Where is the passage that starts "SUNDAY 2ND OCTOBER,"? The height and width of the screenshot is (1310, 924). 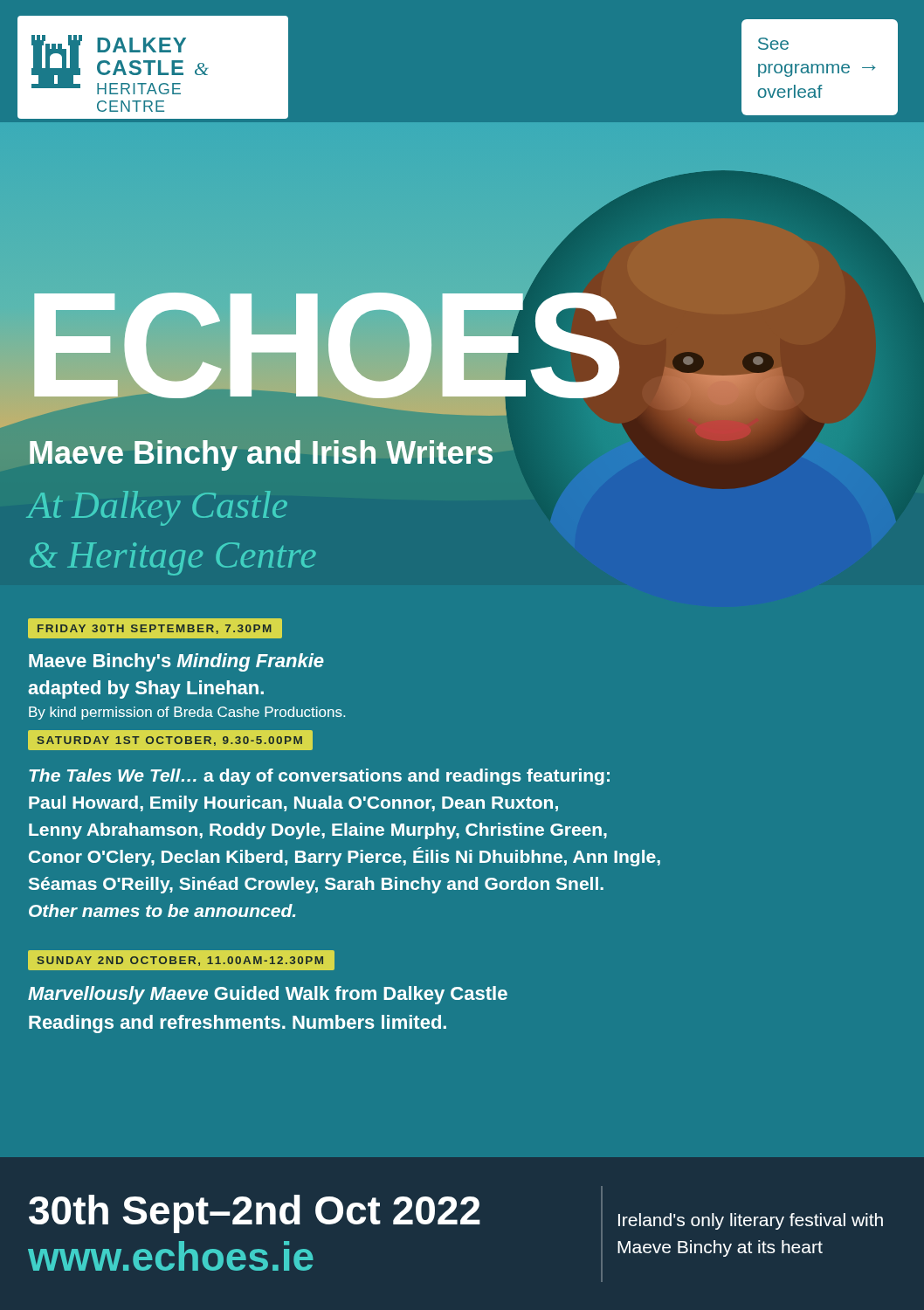tap(181, 960)
